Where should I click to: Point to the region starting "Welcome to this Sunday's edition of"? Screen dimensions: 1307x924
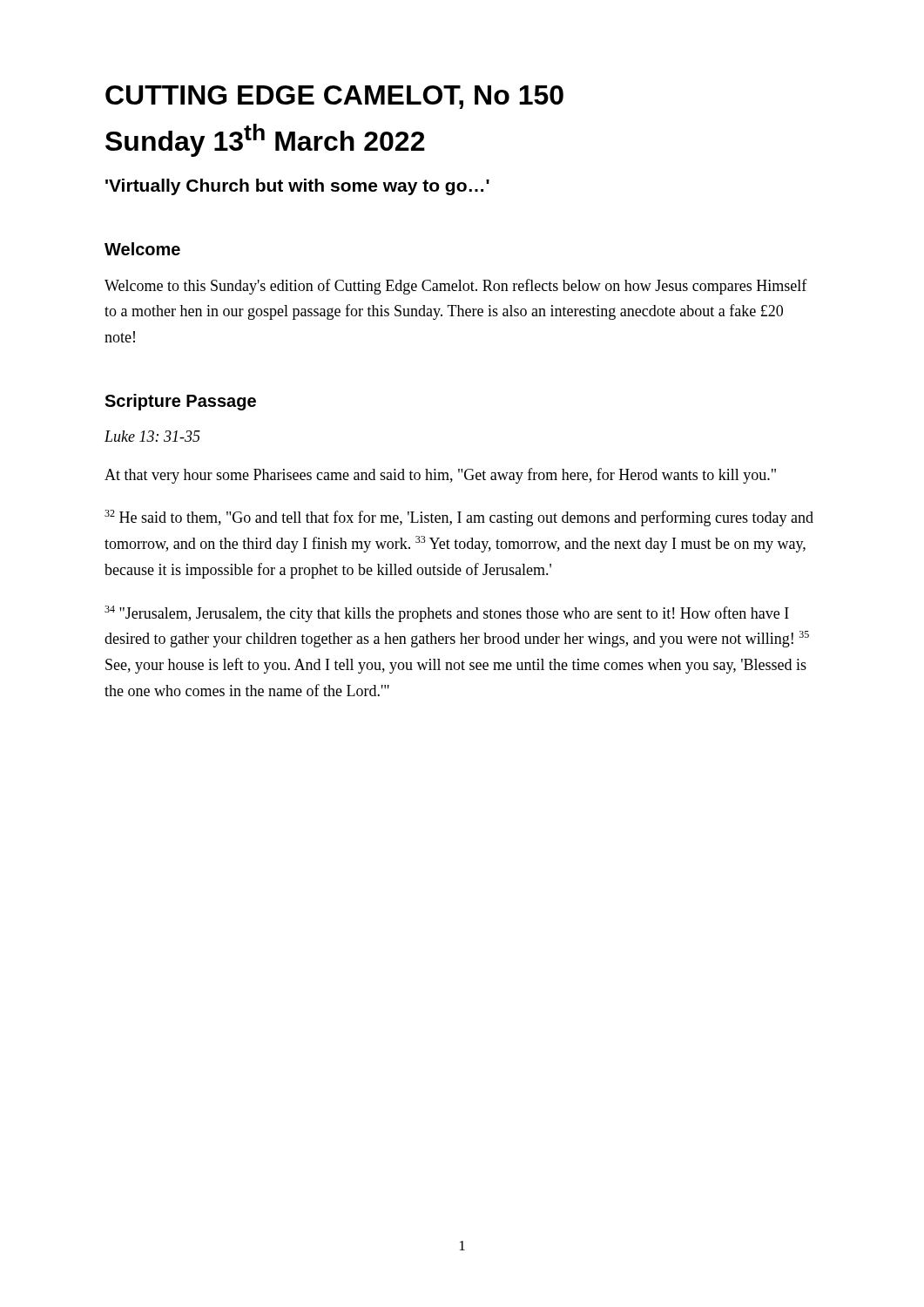(x=462, y=312)
